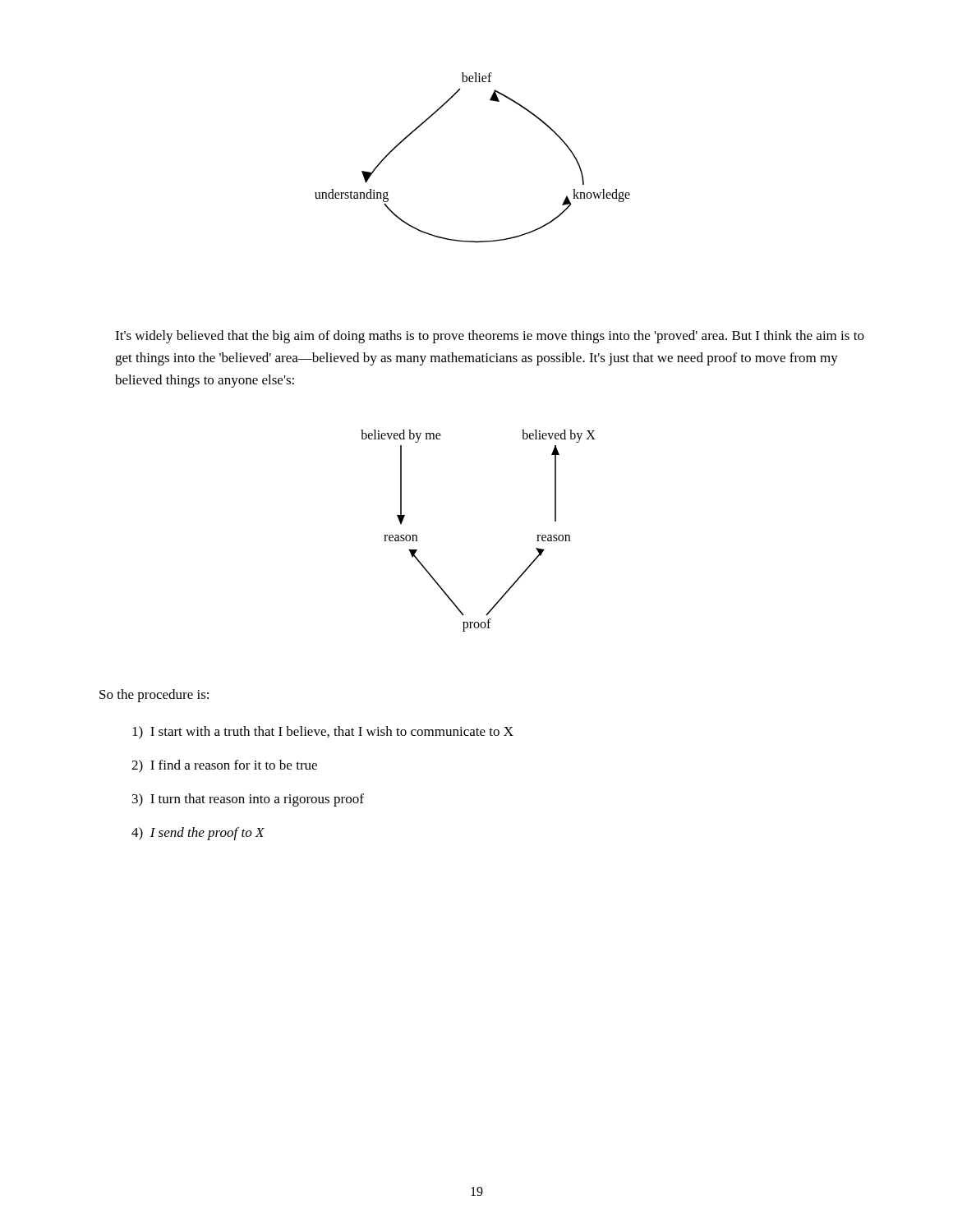Locate the text starting "It's widely believed that the big aim"
The image size is (953, 1232).
[x=490, y=358]
